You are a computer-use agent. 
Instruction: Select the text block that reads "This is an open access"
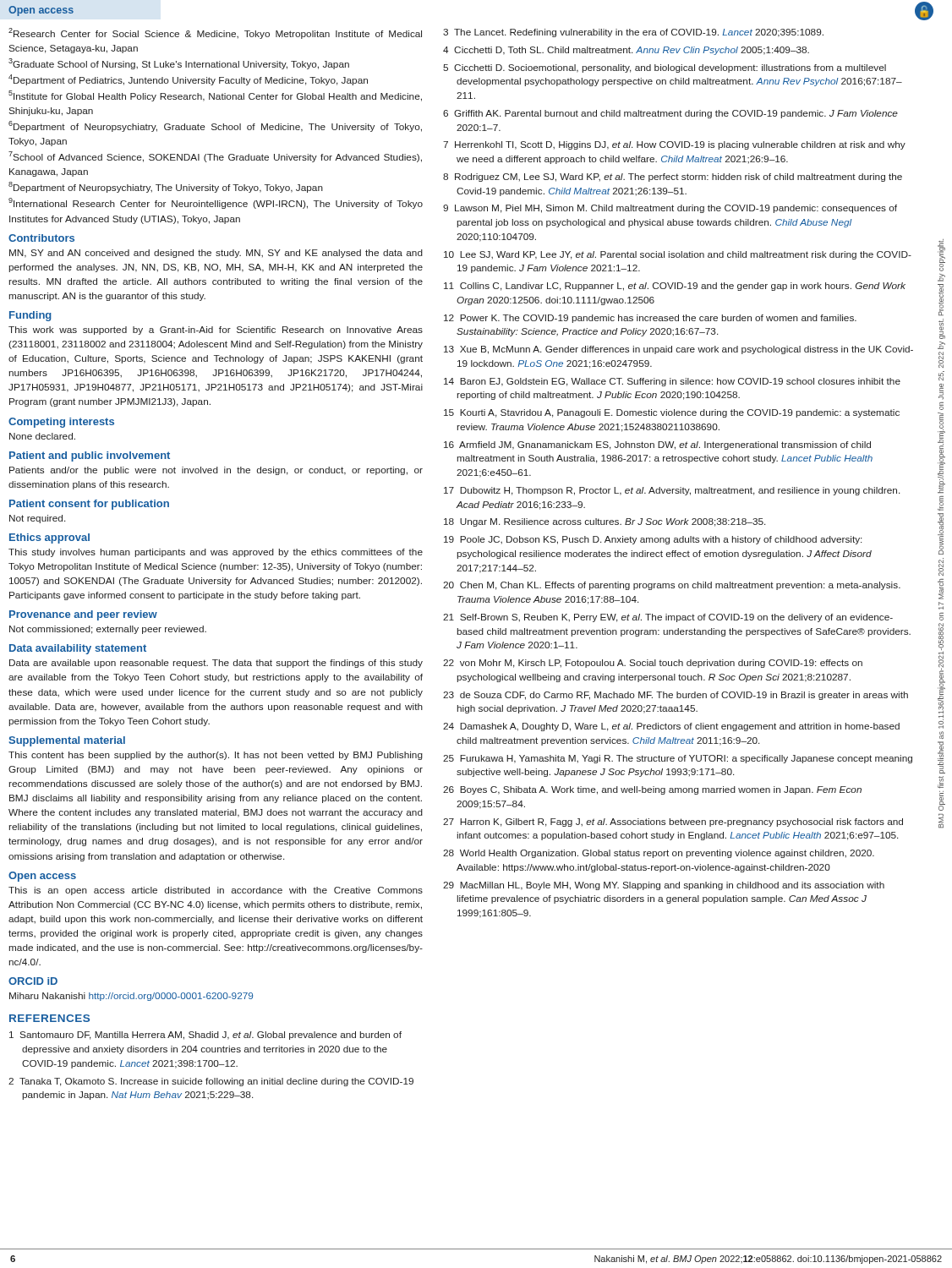(216, 926)
